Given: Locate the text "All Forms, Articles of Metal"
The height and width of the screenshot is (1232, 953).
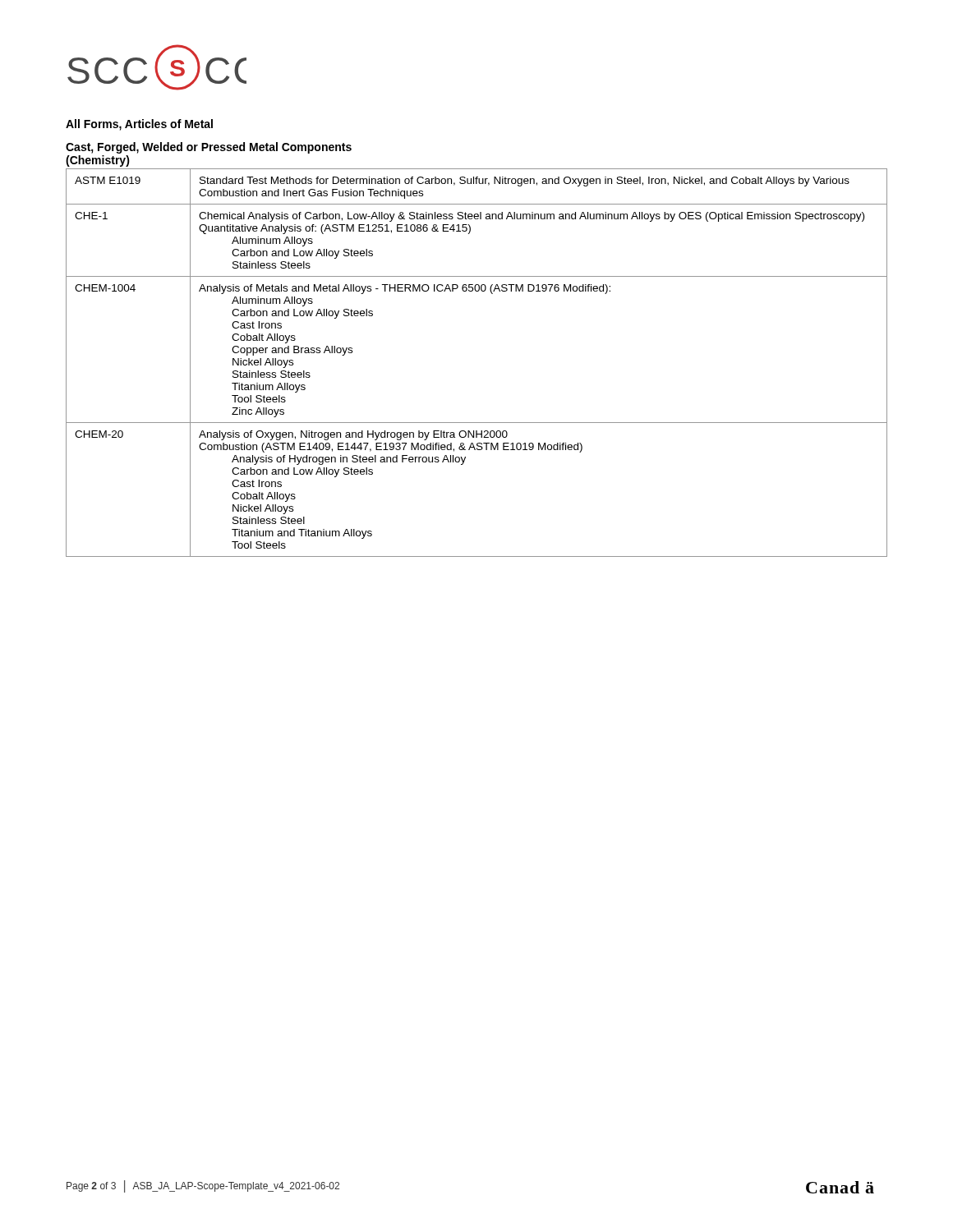Looking at the screenshot, I should 140,124.
